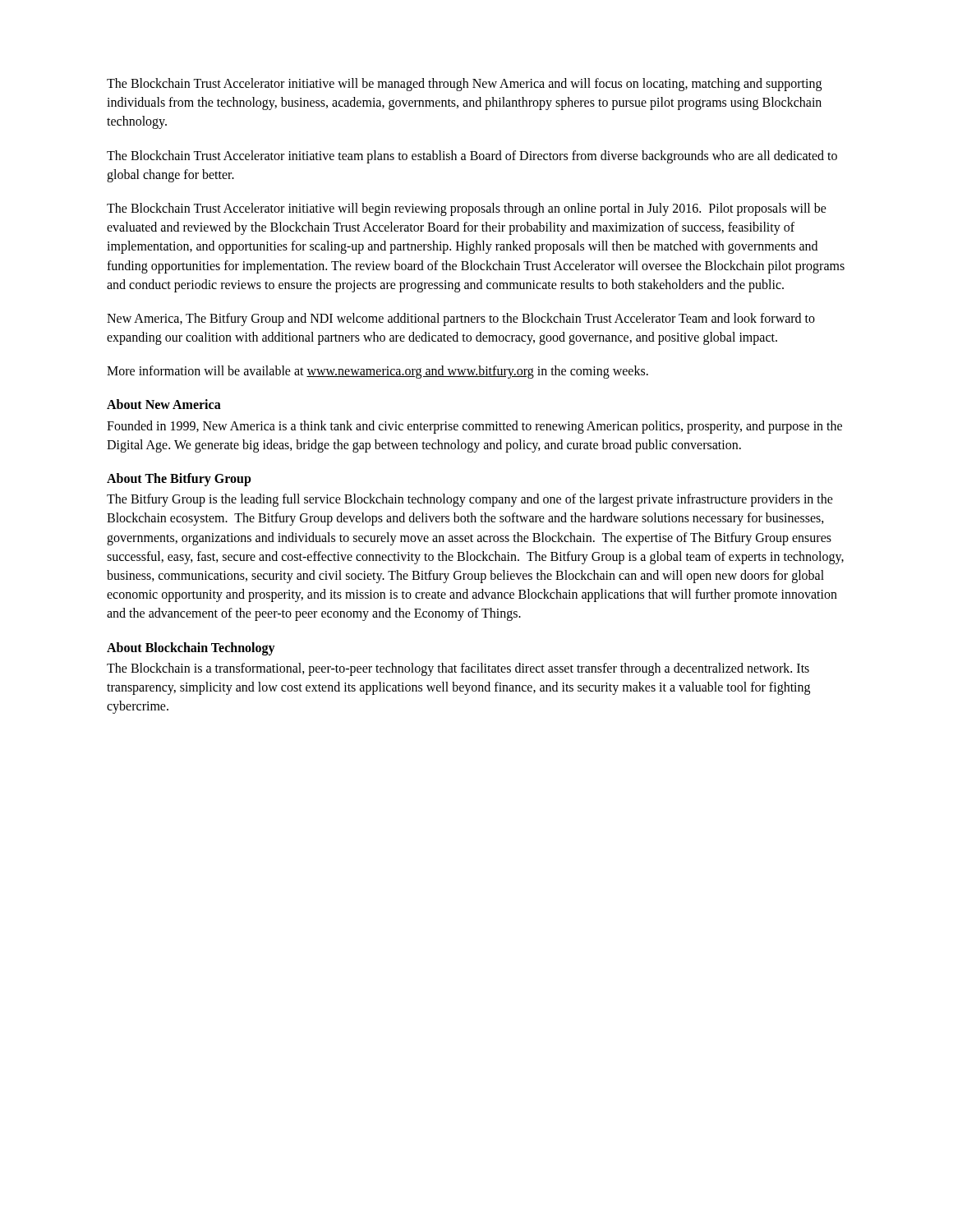Select the text block that says "The Bitfury Group is the leading"
The image size is (953, 1232).
pos(475,556)
